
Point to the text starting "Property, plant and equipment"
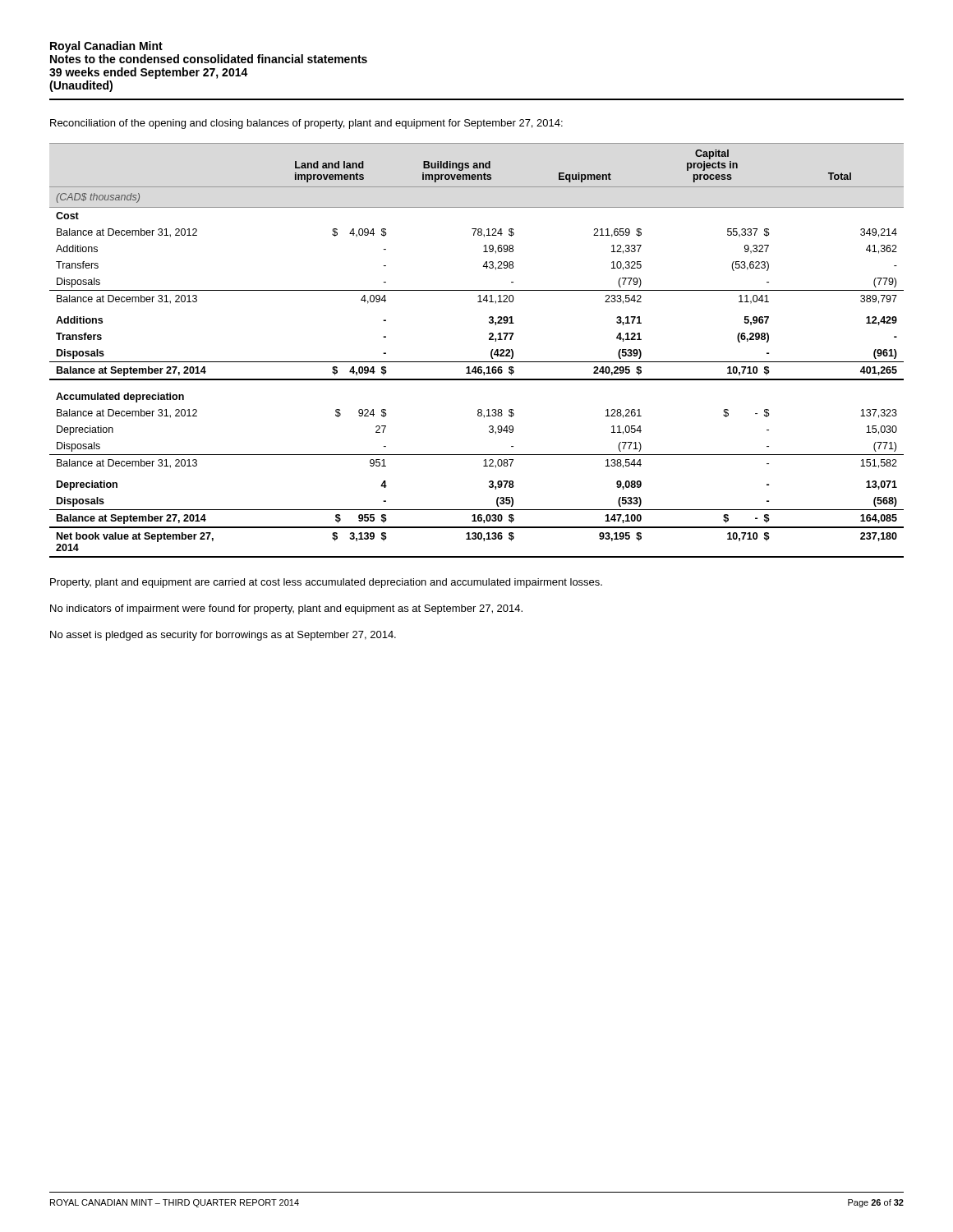326,582
